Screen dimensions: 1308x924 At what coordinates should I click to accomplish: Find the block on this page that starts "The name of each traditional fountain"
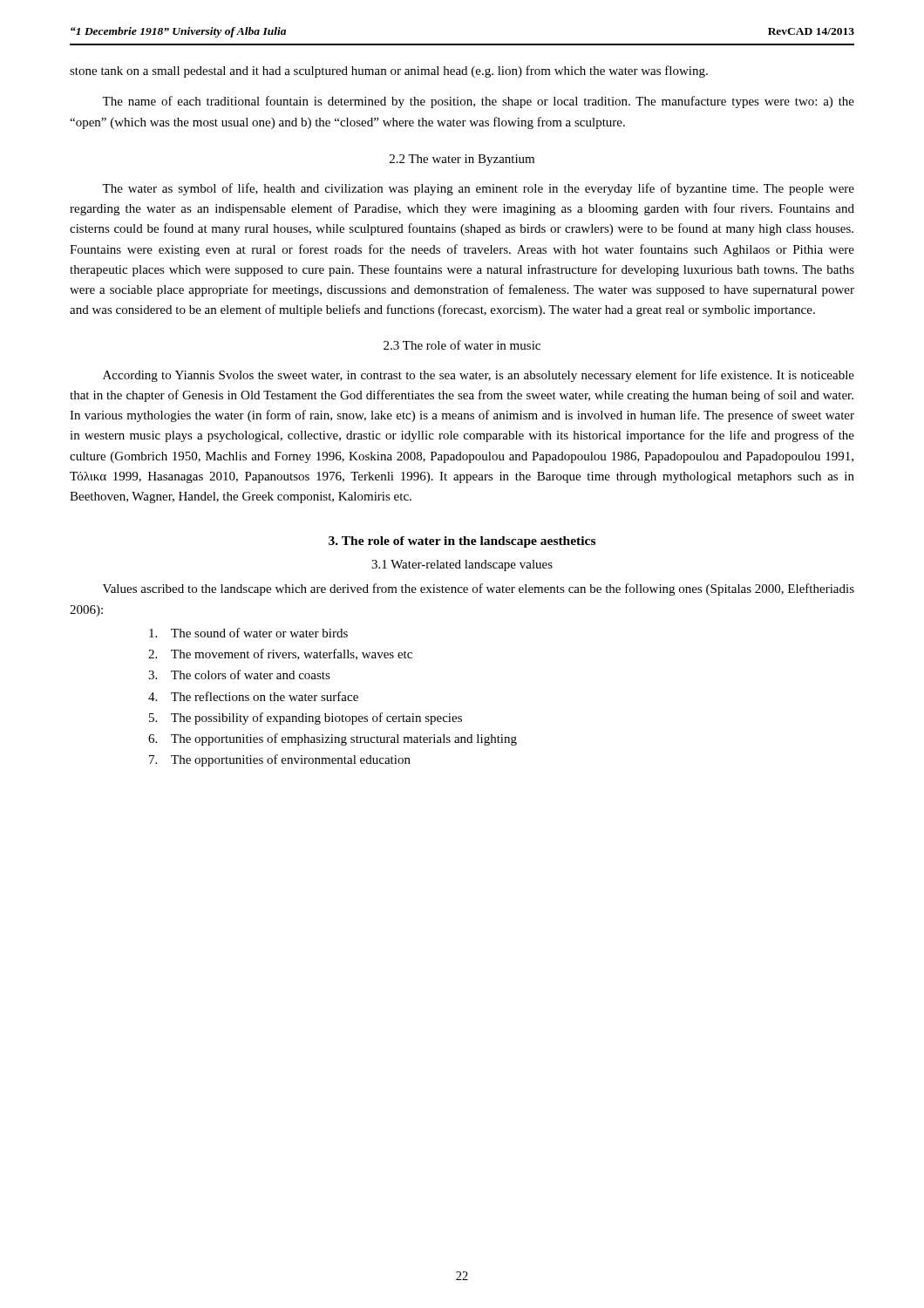(x=462, y=112)
